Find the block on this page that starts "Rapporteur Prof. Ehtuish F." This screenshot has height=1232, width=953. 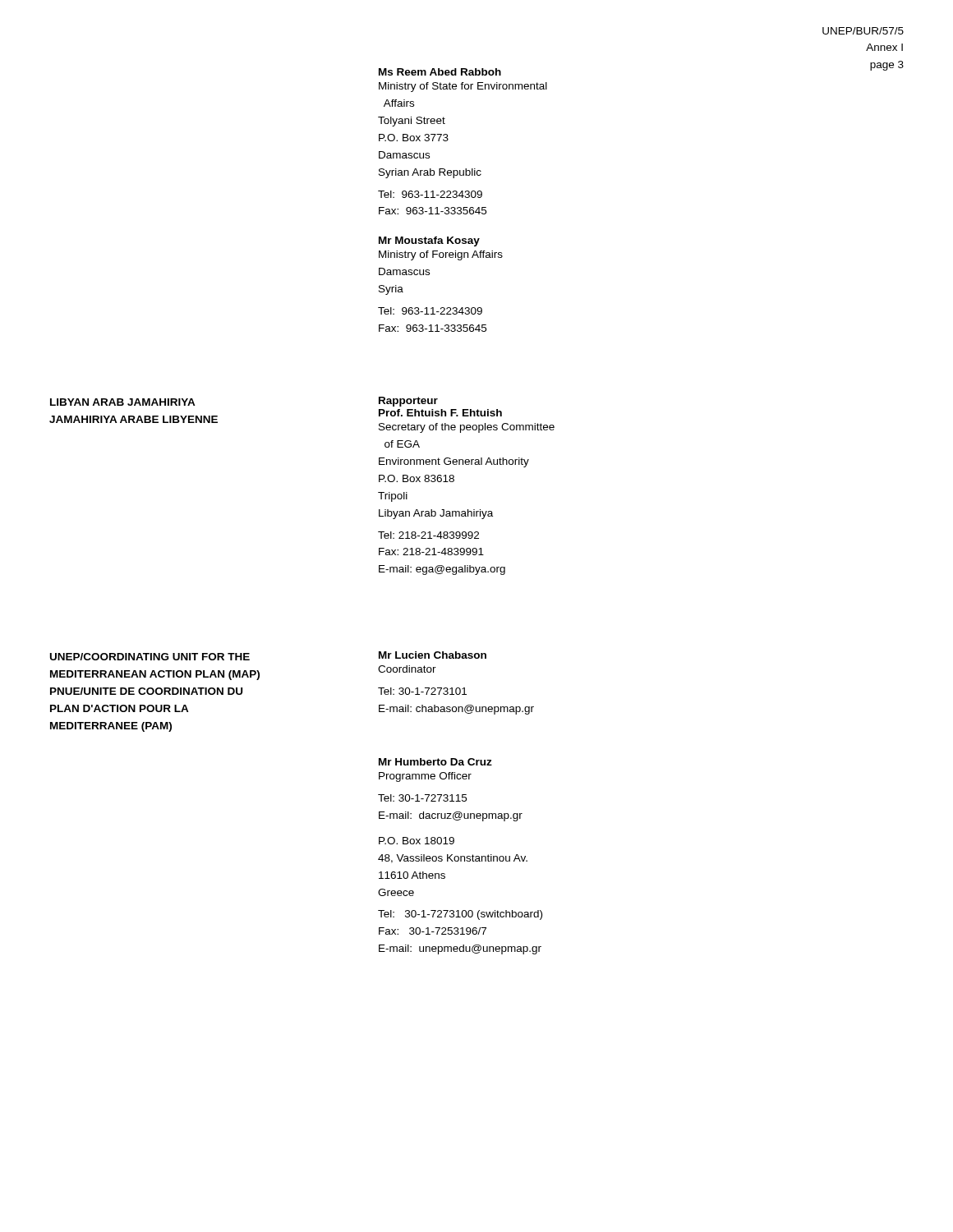408,402
